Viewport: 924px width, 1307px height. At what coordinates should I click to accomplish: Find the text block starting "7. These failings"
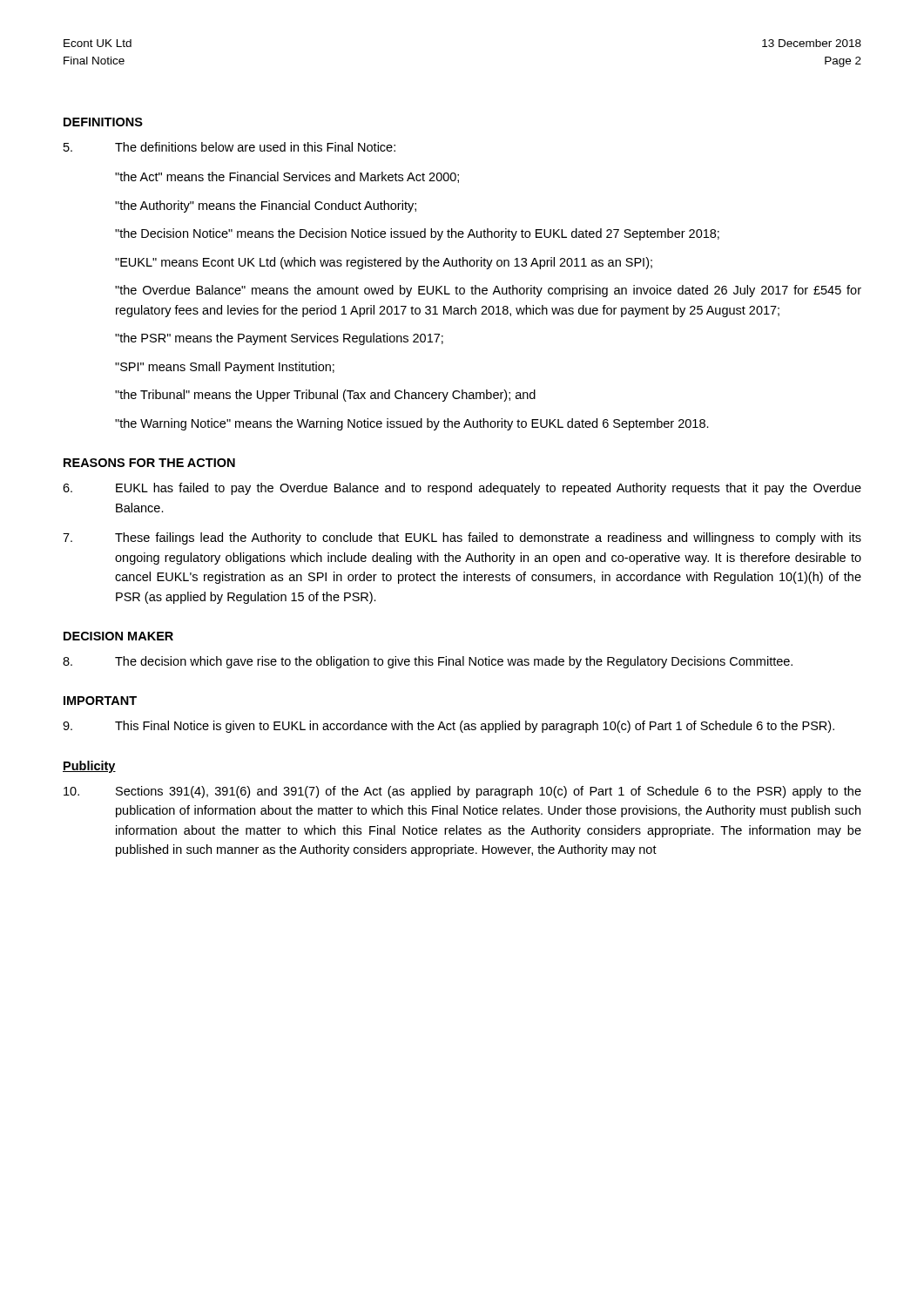pyautogui.click(x=462, y=567)
